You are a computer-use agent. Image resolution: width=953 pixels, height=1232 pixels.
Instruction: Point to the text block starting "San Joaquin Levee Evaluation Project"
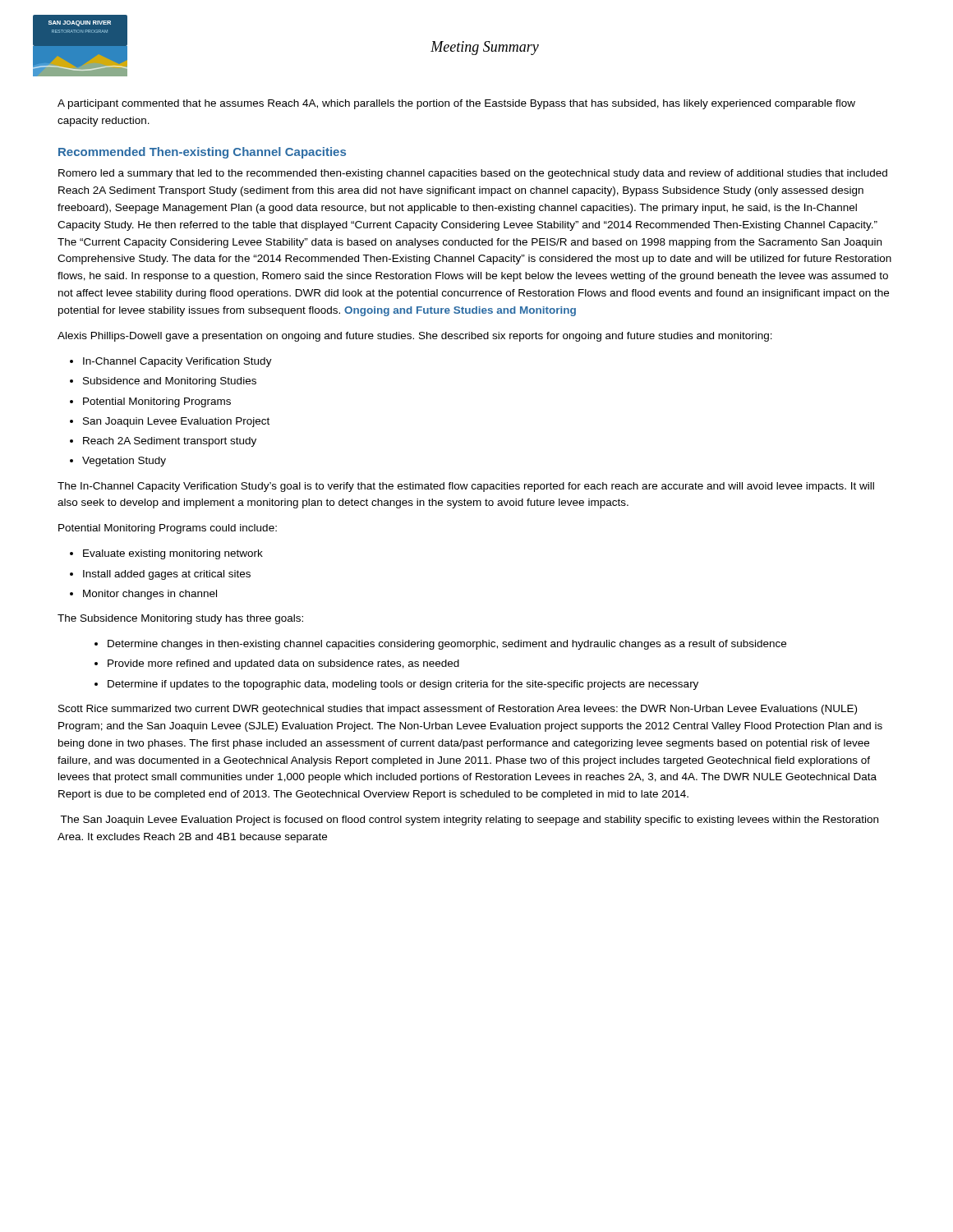pos(176,421)
